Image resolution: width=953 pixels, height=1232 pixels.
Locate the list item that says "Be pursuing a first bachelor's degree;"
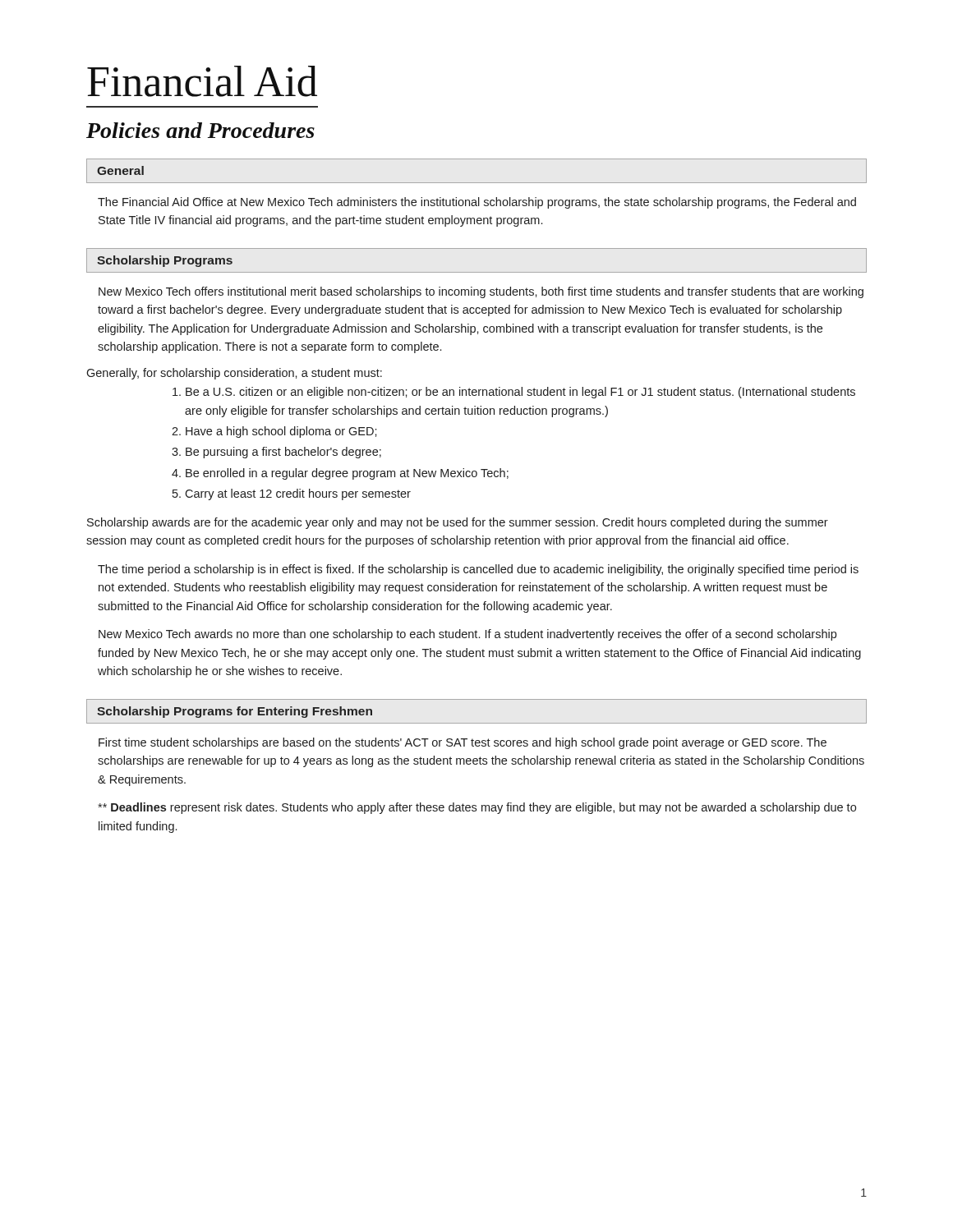pyautogui.click(x=283, y=452)
